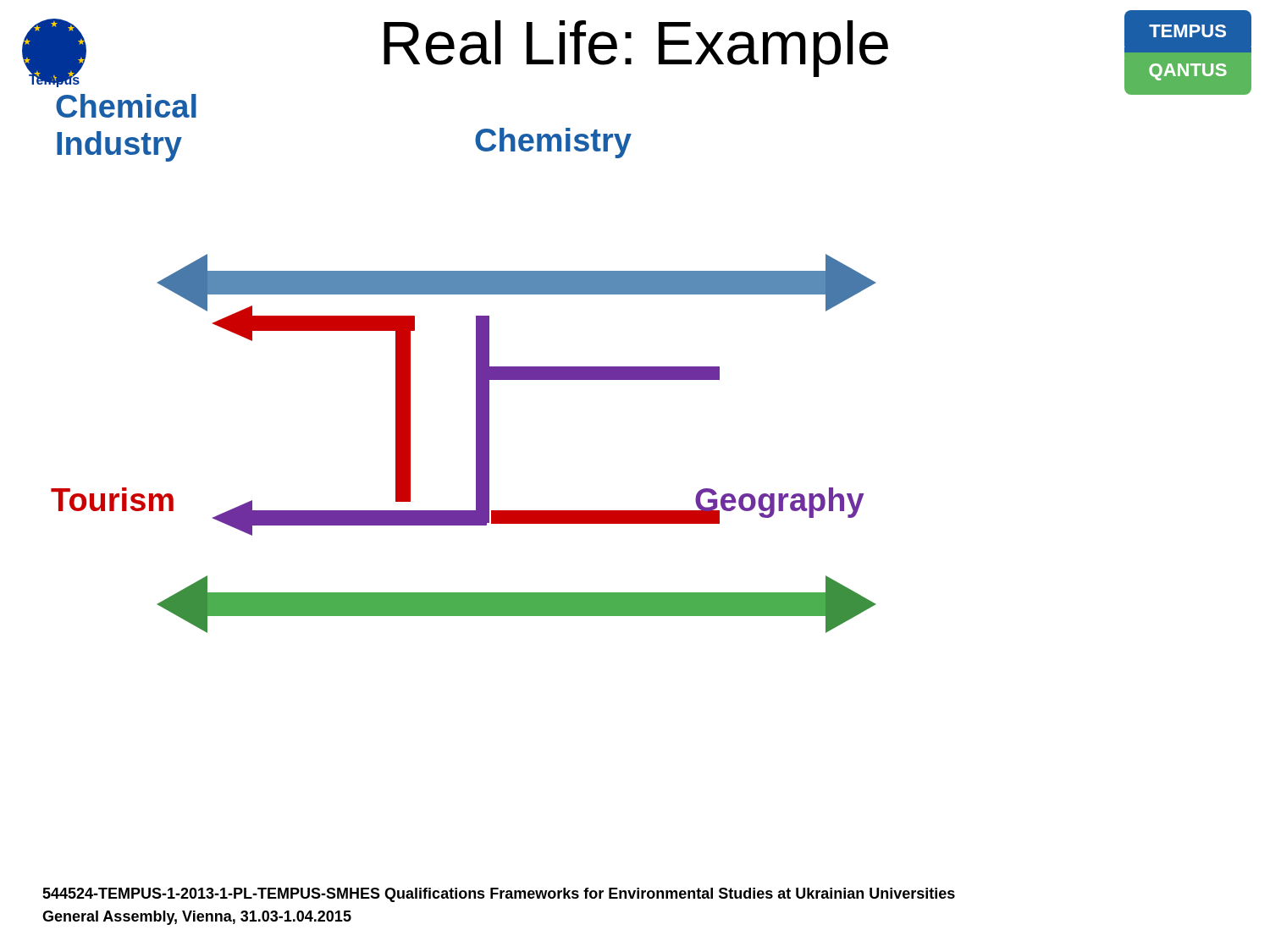Find the title that reads "Real Life: Example"
This screenshot has height=952, width=1270.
635,43
